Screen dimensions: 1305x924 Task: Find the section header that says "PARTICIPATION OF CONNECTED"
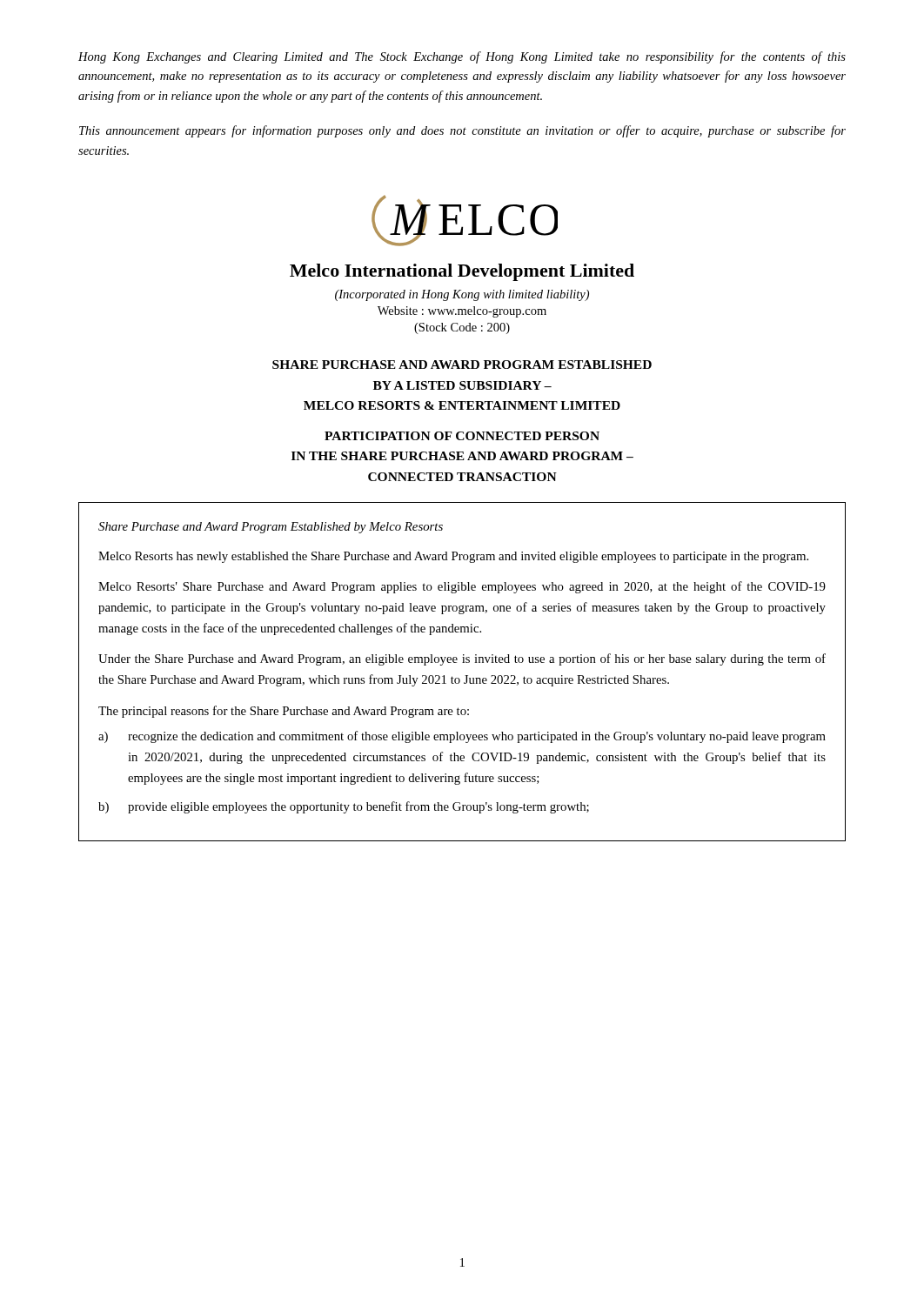462,456
